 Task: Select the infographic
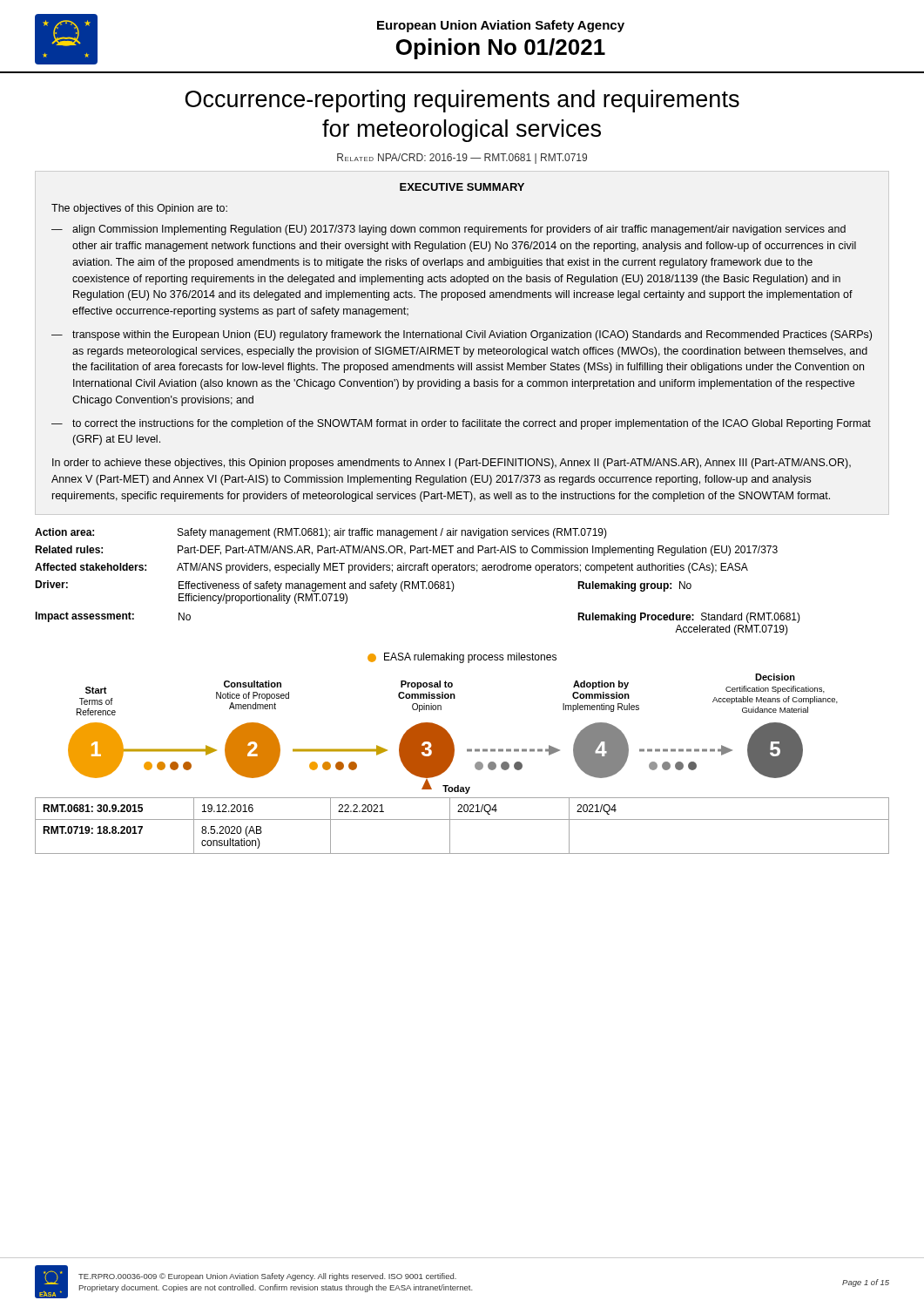pyautogui.click(x=462, y=723)
